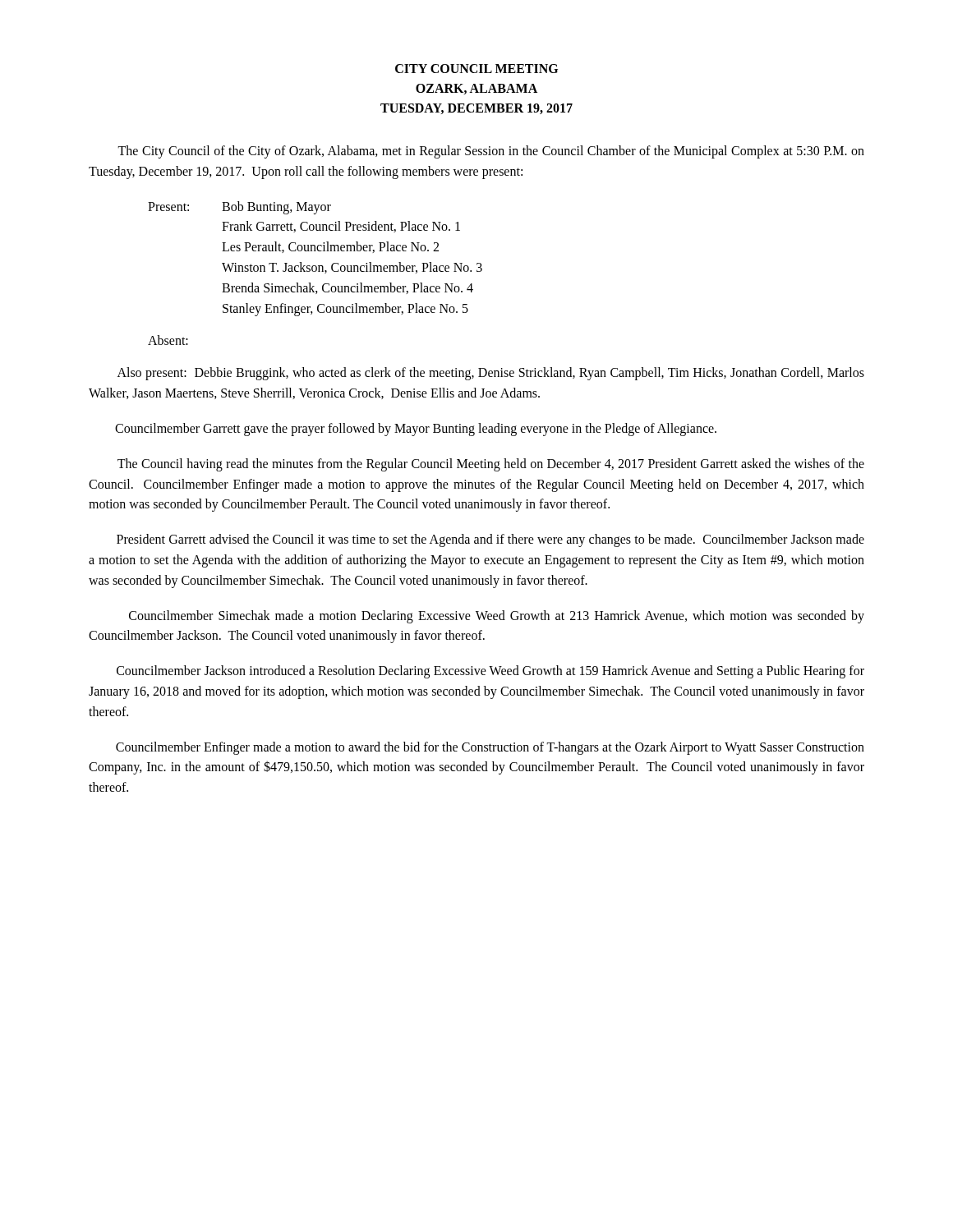This screenshot has height=1232, width=953.
Task: Find the text block containing "The City Council"
Action: coord(476,161)
